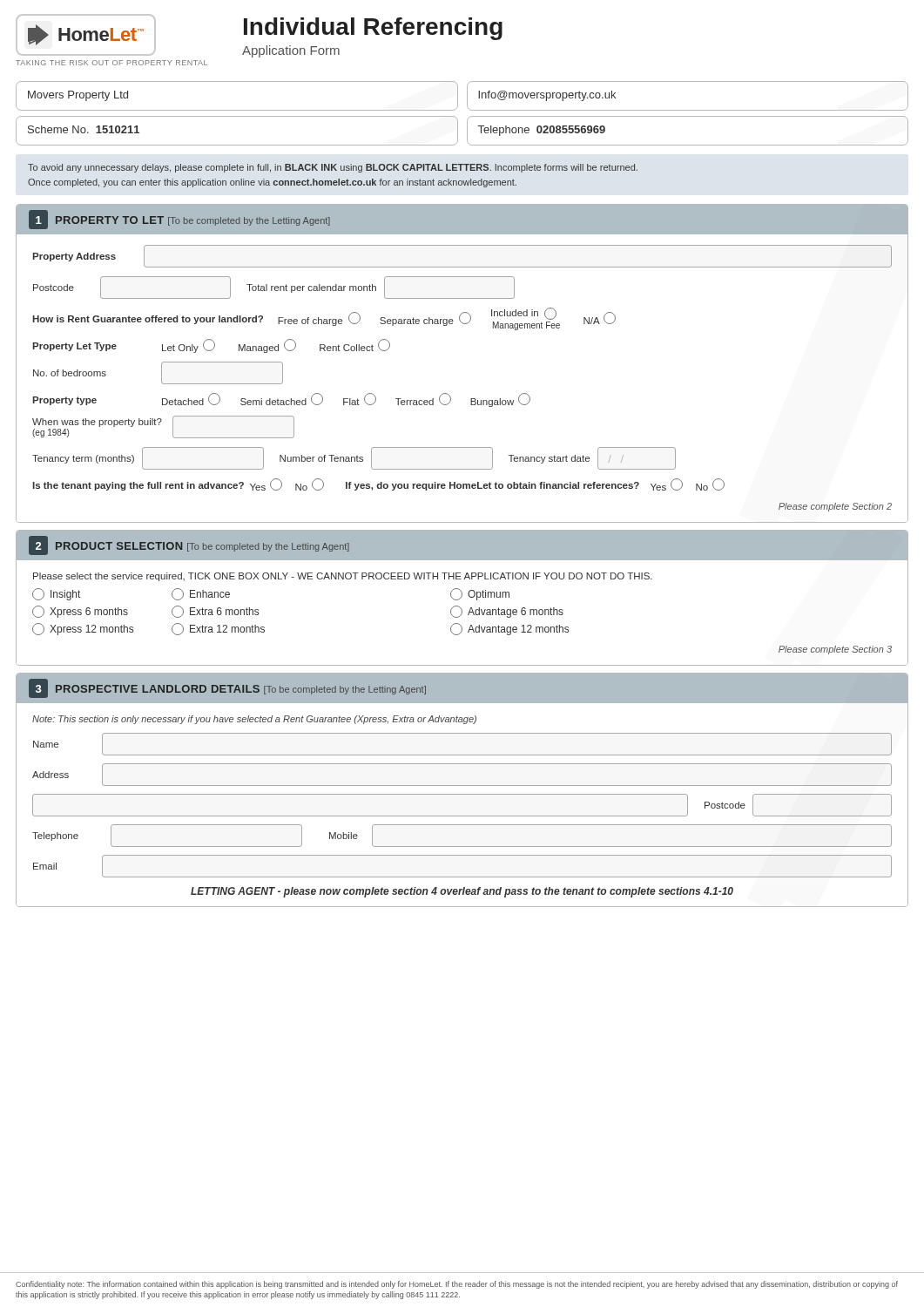Point to "Xpress 6 months"

point(80,612)
